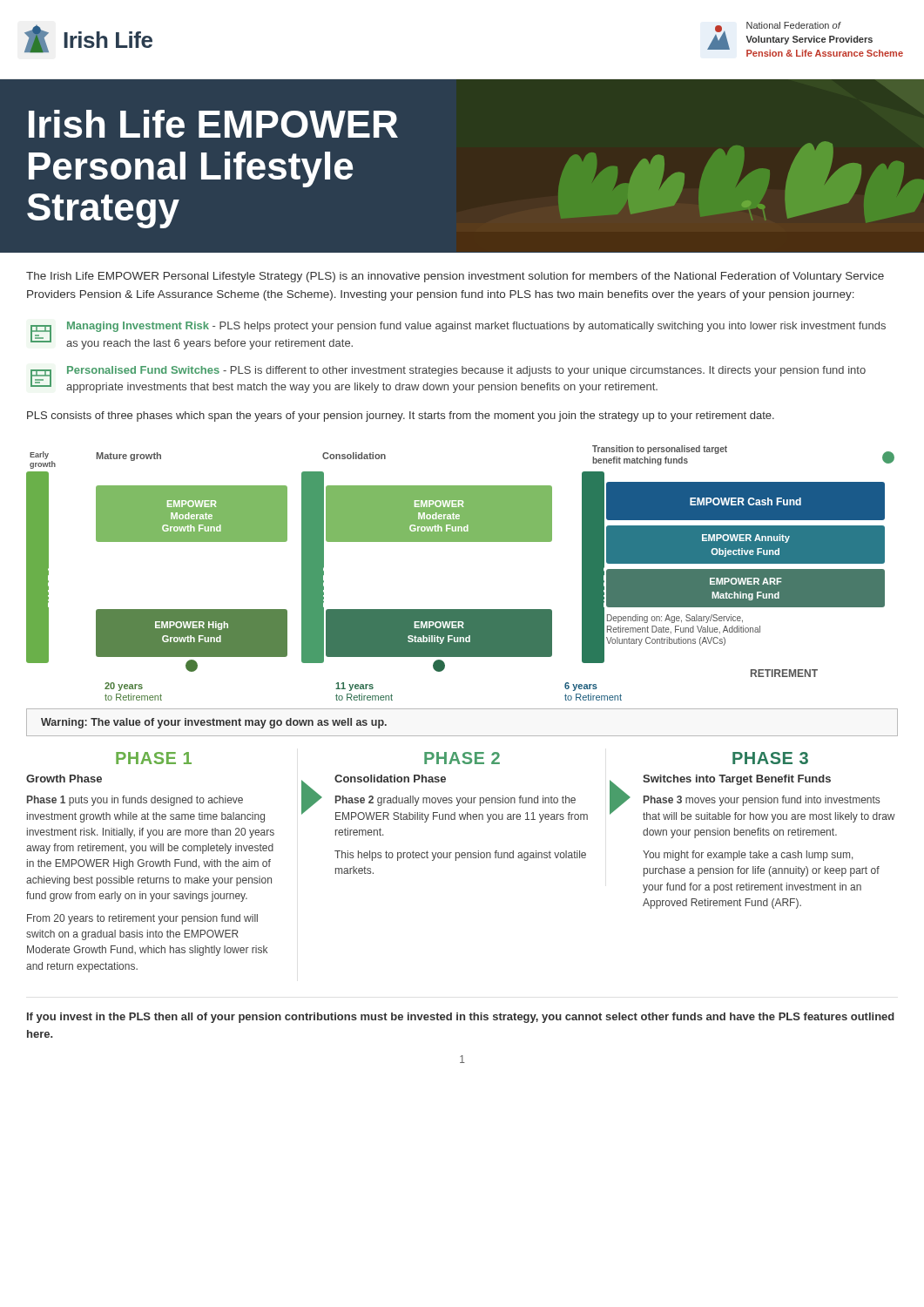The width and height of the screenshot is (924, 1307).
Task: Locate the block of text that opens with "Personalised Fund Switches - PLS is different"
Action: pyautogui.click(x=462, y=379)
